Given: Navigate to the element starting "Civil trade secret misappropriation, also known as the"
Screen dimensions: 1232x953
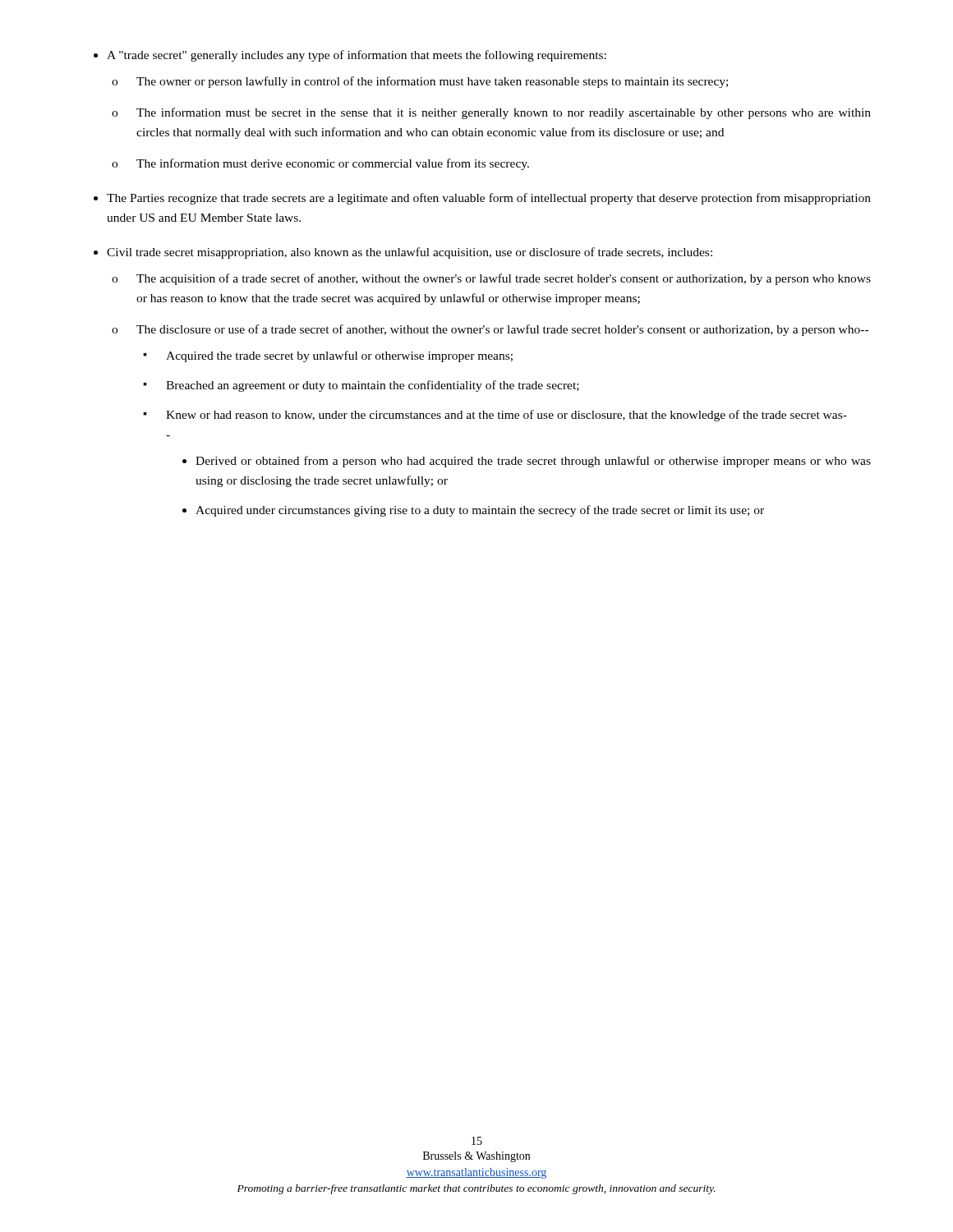Looking at the screenshot, I should click(489, 382).
